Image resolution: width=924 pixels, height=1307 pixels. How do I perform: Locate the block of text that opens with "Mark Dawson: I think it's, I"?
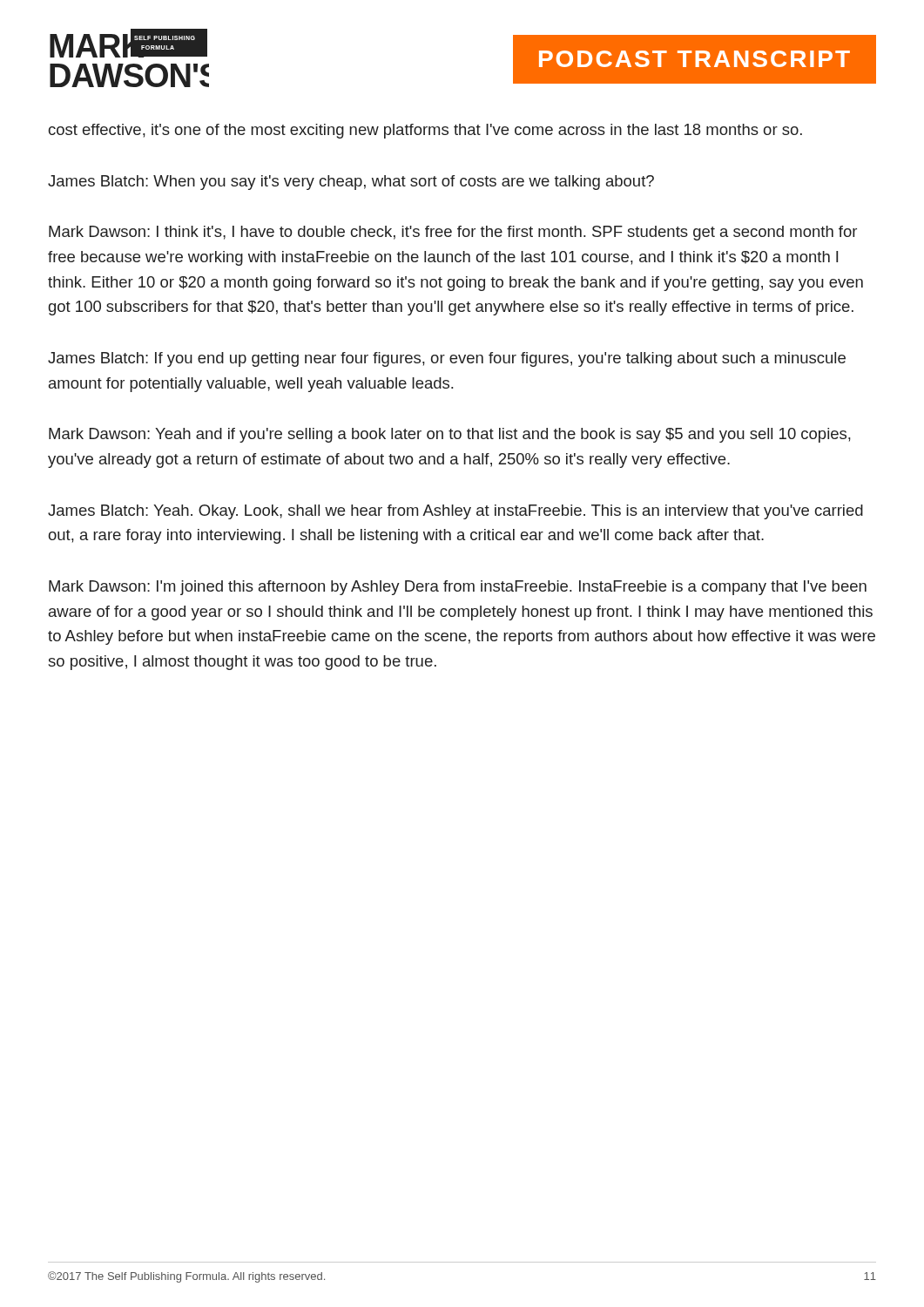(x=456, y=269)
